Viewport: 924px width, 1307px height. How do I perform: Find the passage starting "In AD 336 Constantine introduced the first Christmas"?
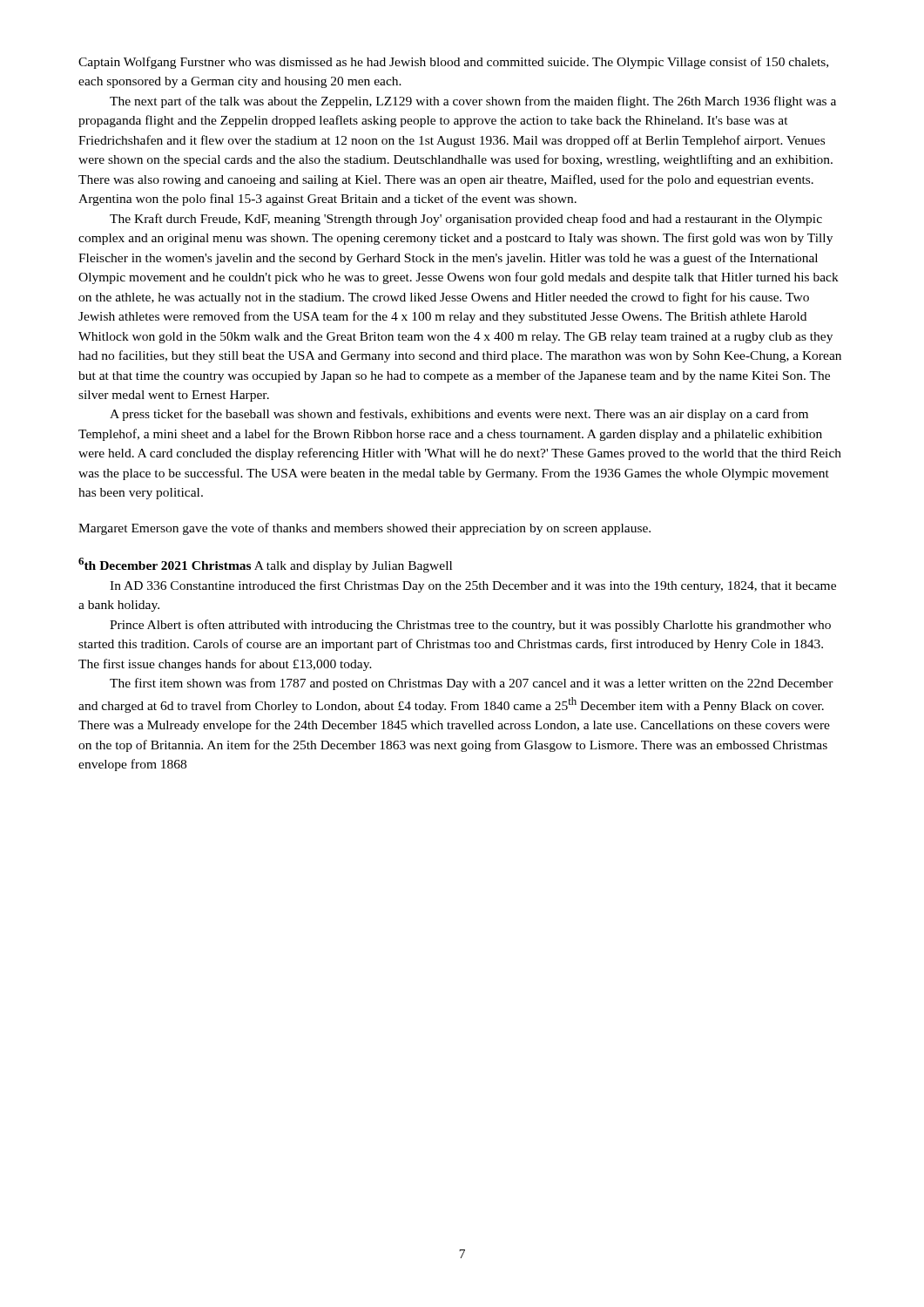(462, 675)
